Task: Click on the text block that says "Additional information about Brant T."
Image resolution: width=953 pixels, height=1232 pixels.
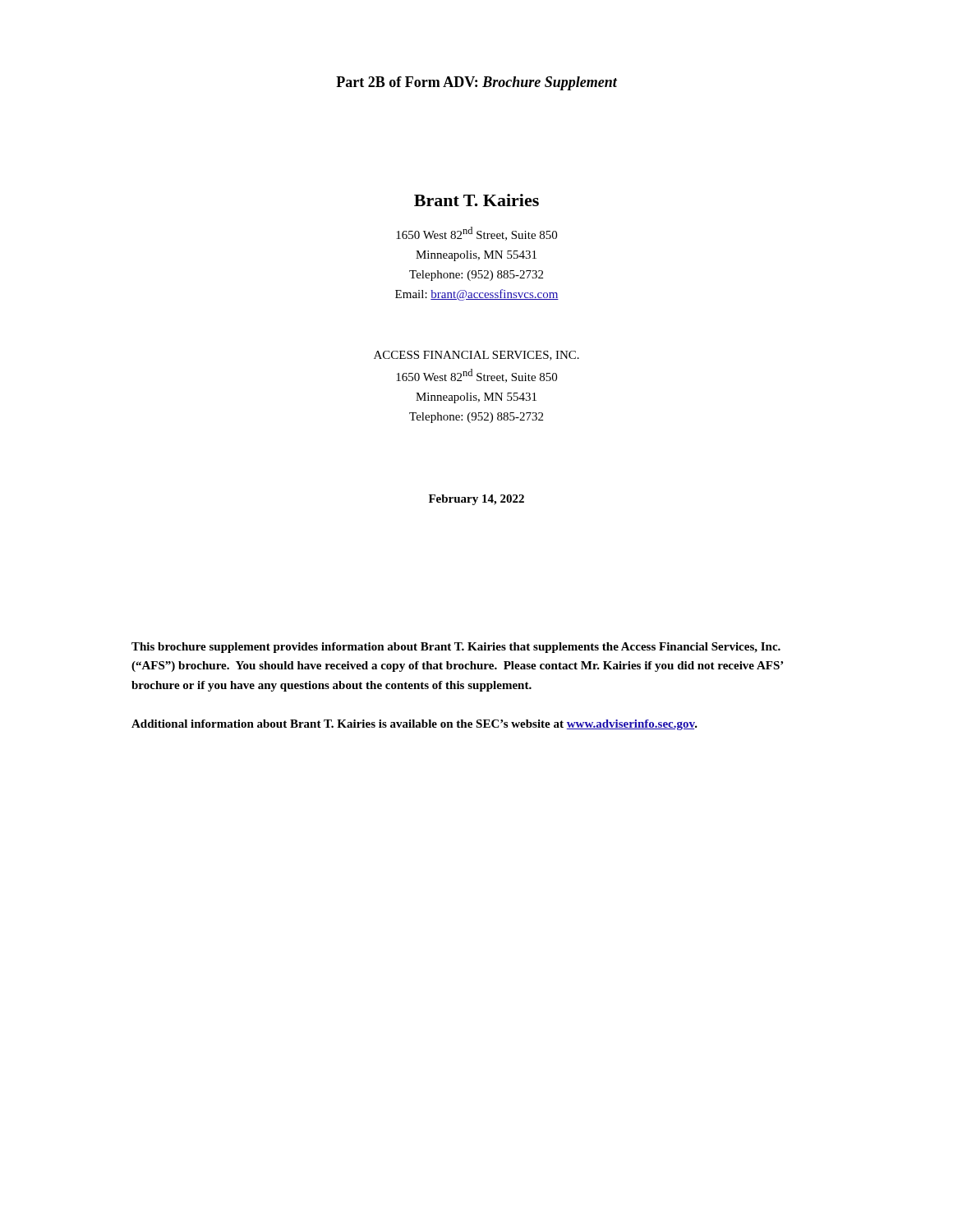Action: [414, 723]
